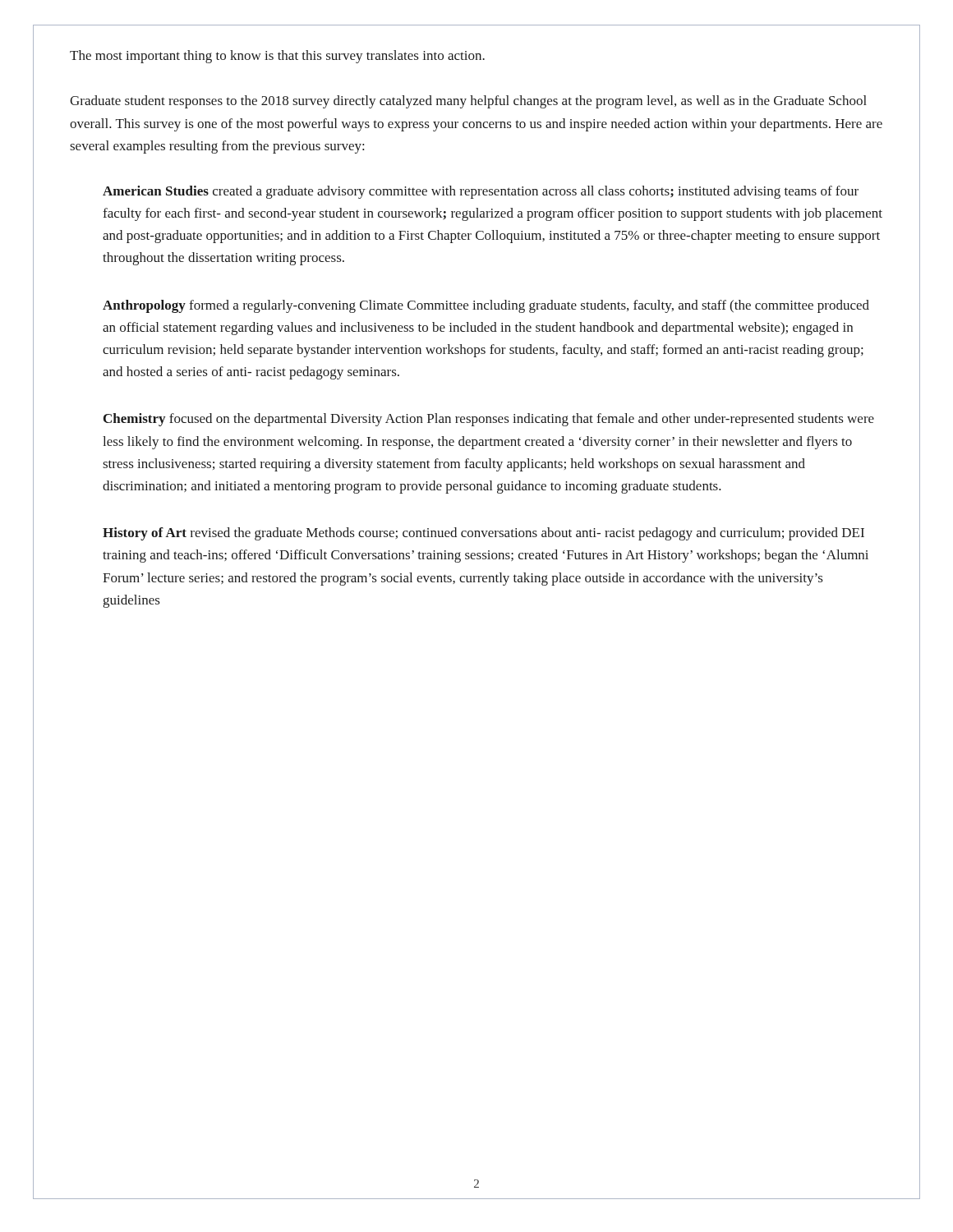Point to the block beginning "The most important"
This screenshot has height=1232, width=953.
pyautogui.click(x=278, y=55)
